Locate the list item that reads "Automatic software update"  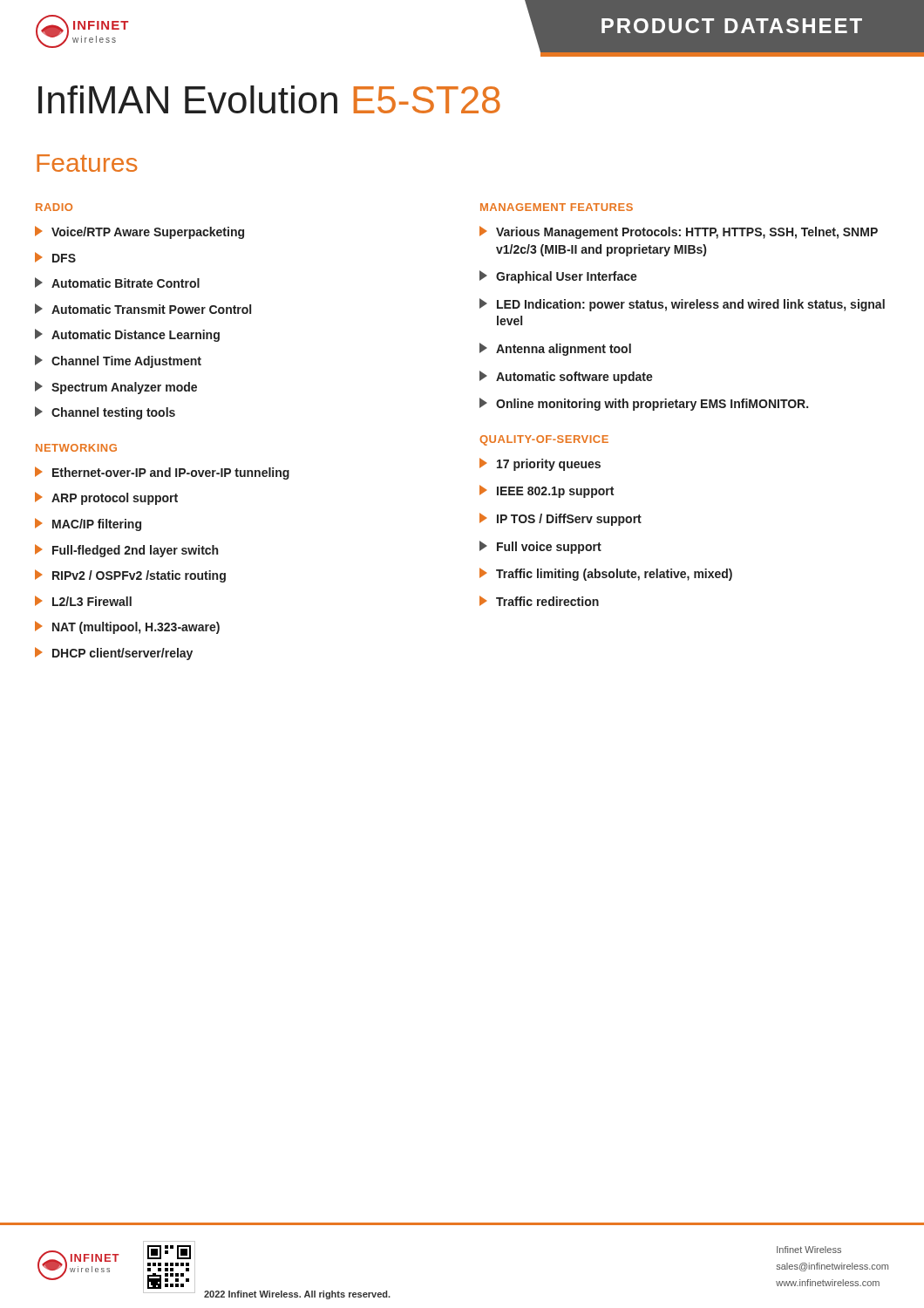566,377
